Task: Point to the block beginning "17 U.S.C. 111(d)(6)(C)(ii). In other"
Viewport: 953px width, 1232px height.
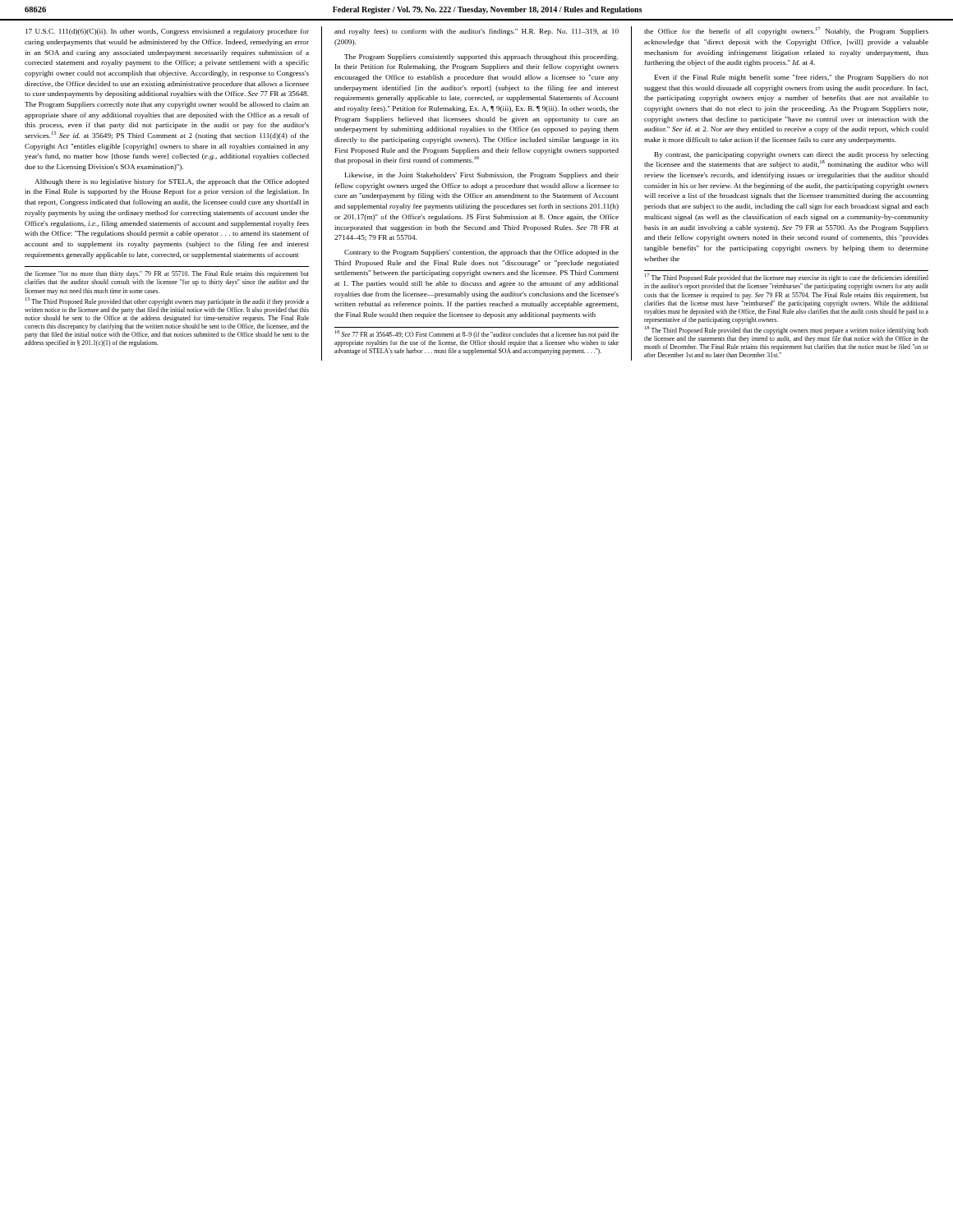Action: point(167,143)
